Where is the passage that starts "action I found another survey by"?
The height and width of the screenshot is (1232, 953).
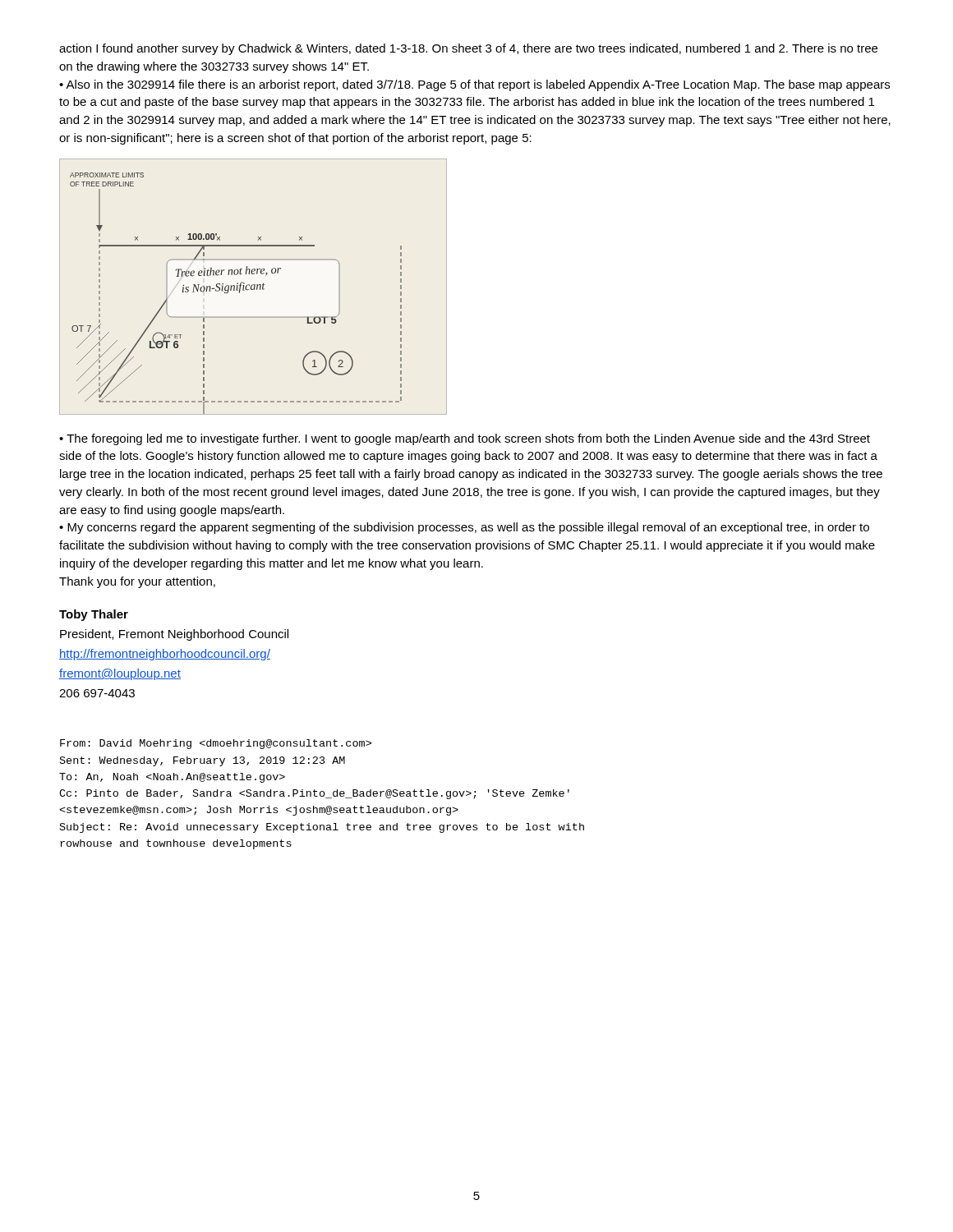click(x=475, y=93)
